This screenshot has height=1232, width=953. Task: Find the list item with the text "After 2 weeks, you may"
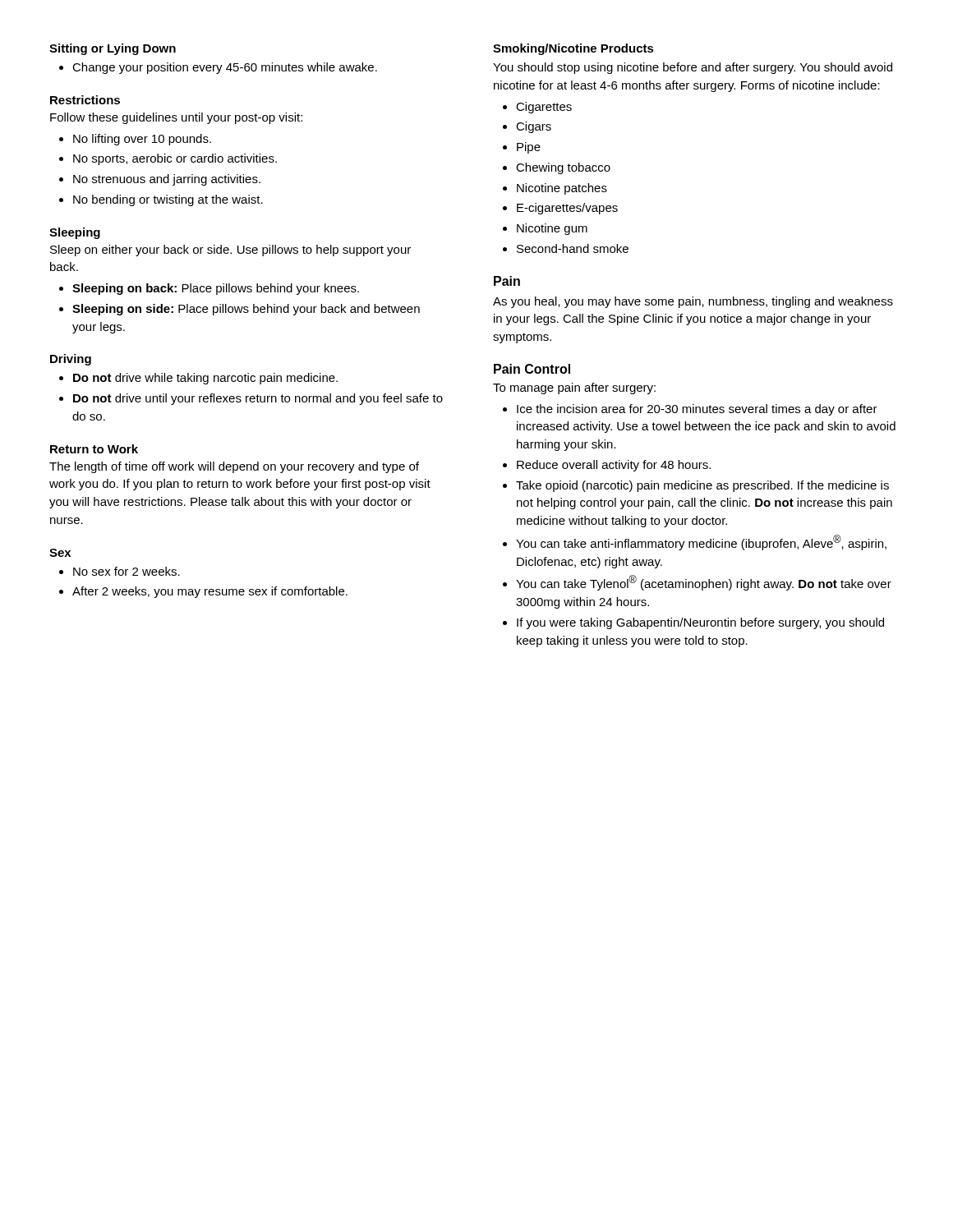[210, 591]
